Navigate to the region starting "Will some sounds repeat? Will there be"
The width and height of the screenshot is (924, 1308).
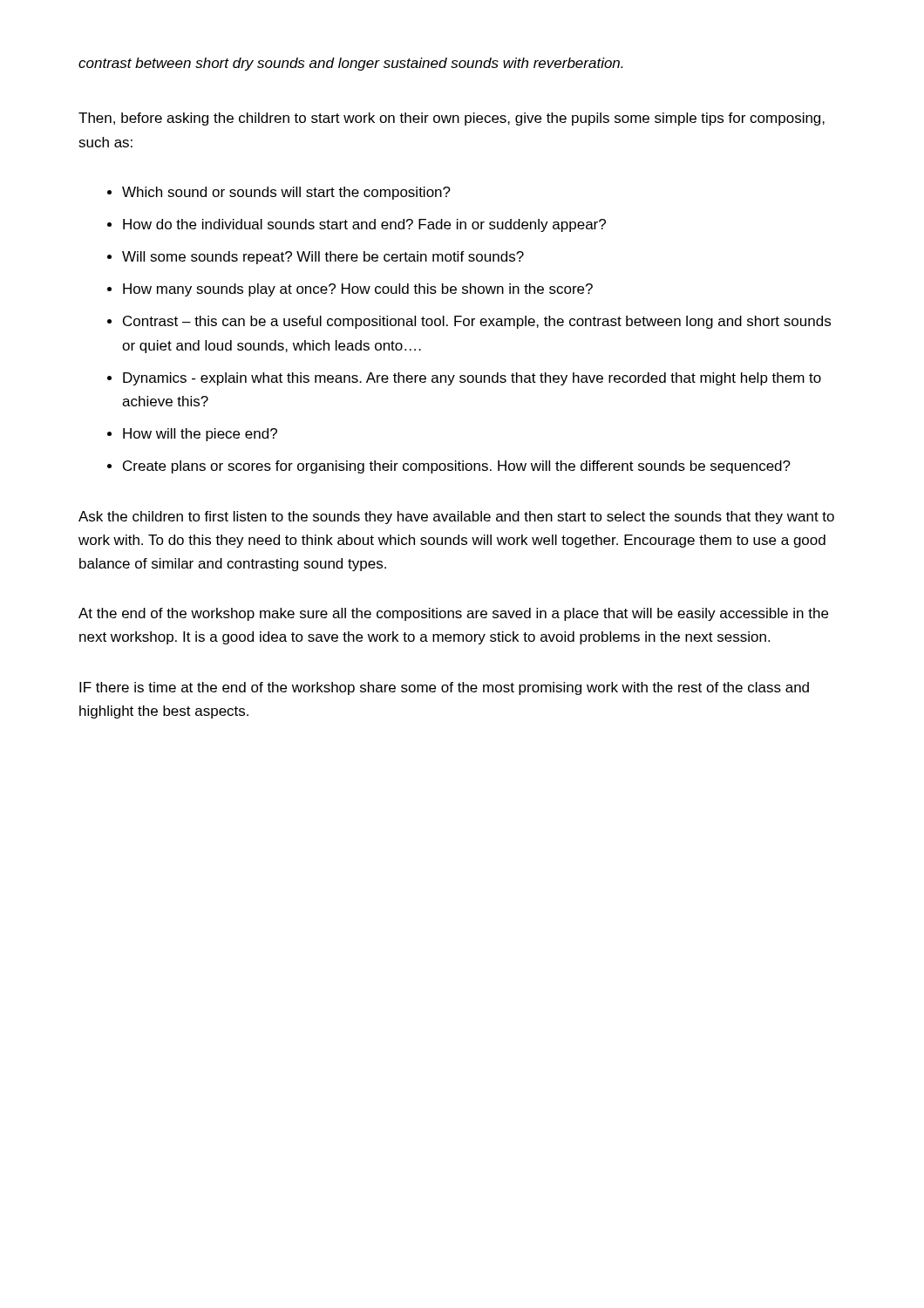click(x=323, y=257)
